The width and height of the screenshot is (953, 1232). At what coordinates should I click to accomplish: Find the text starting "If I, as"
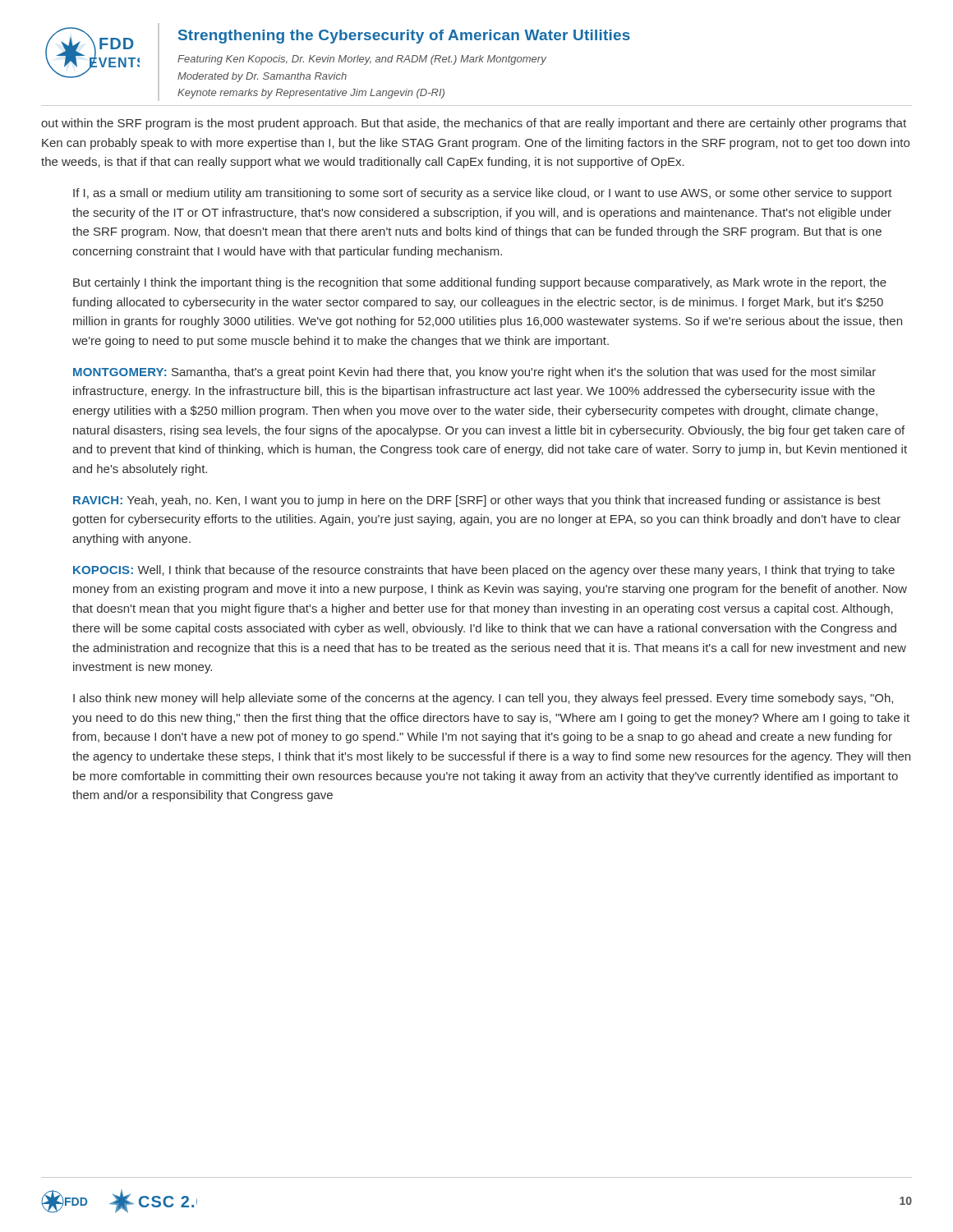(482, 222)
